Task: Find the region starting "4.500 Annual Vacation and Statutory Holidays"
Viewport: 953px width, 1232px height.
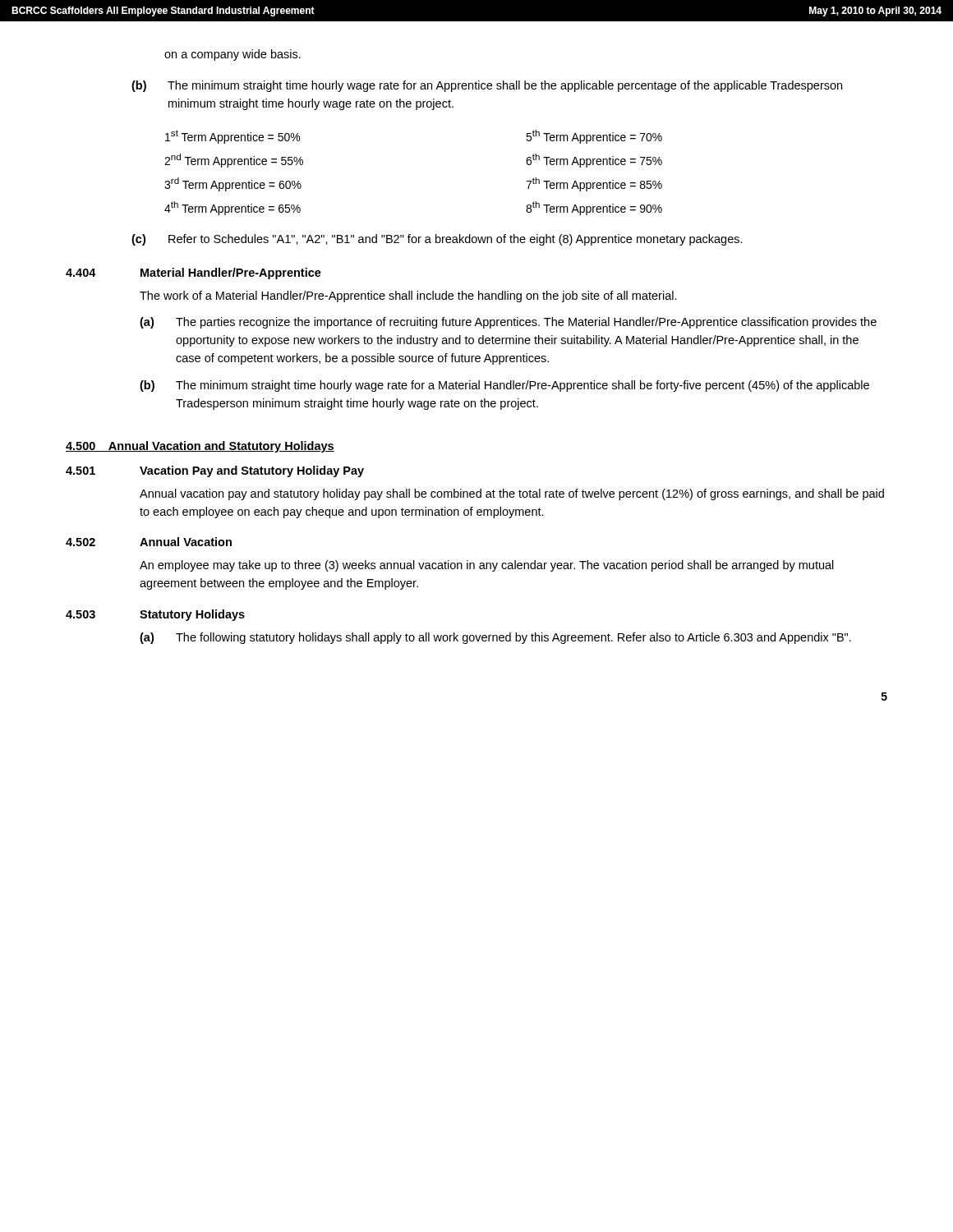Action: click(200, 446)
